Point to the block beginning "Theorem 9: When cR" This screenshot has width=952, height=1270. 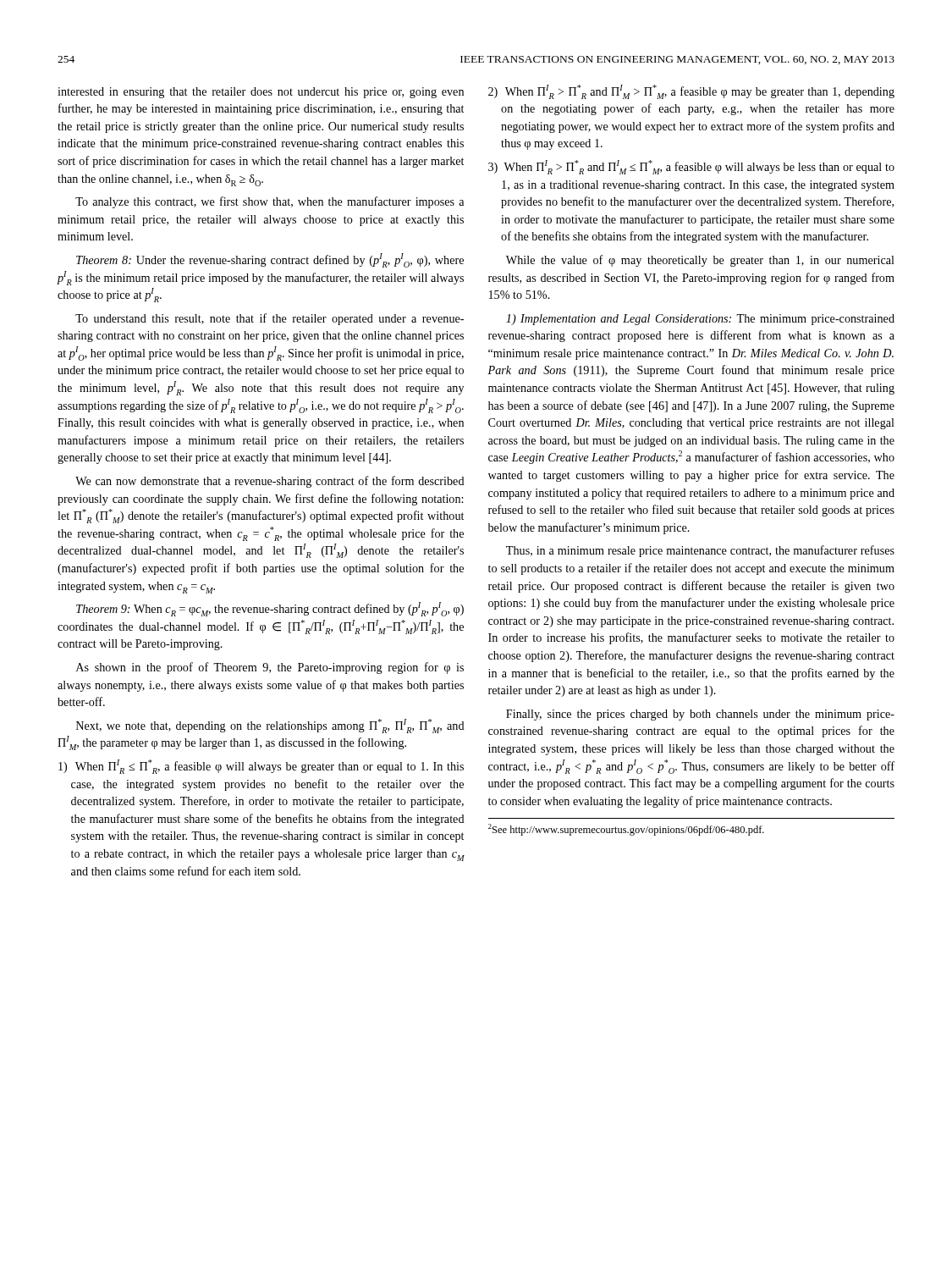click(261, 627)
